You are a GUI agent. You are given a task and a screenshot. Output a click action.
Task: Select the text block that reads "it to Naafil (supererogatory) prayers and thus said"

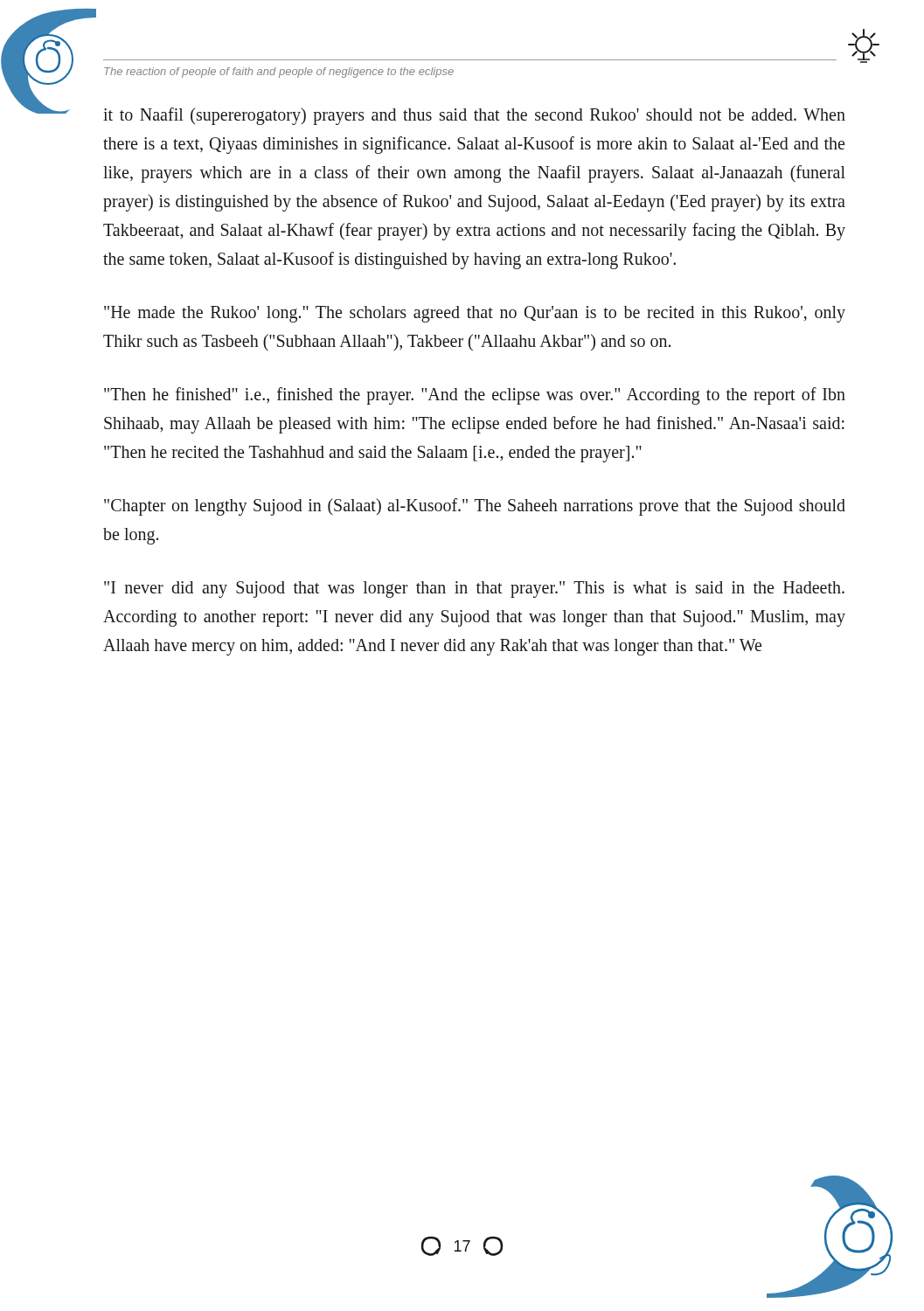tap(474, 187)
